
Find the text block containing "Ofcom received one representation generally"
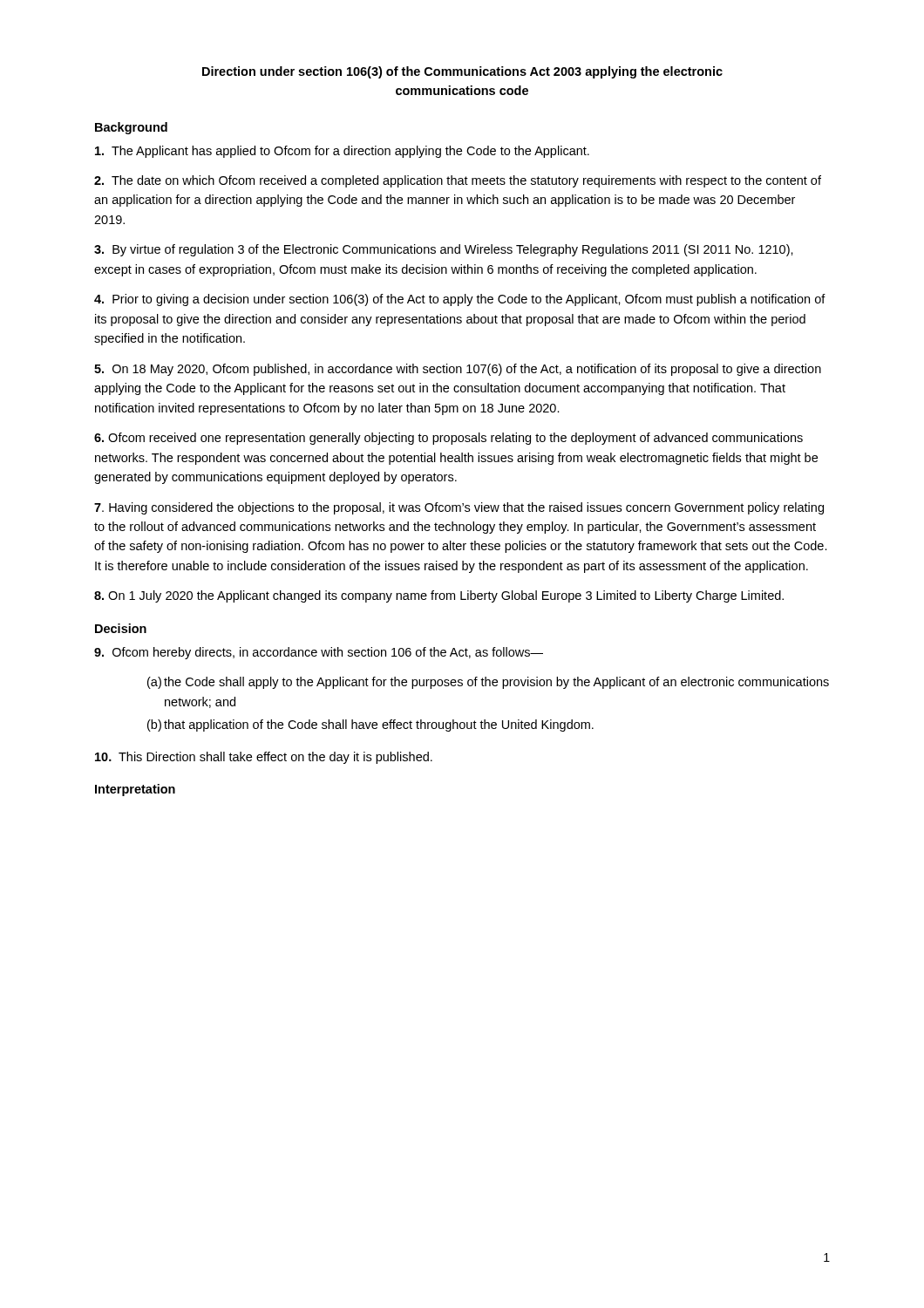(456, 457)
